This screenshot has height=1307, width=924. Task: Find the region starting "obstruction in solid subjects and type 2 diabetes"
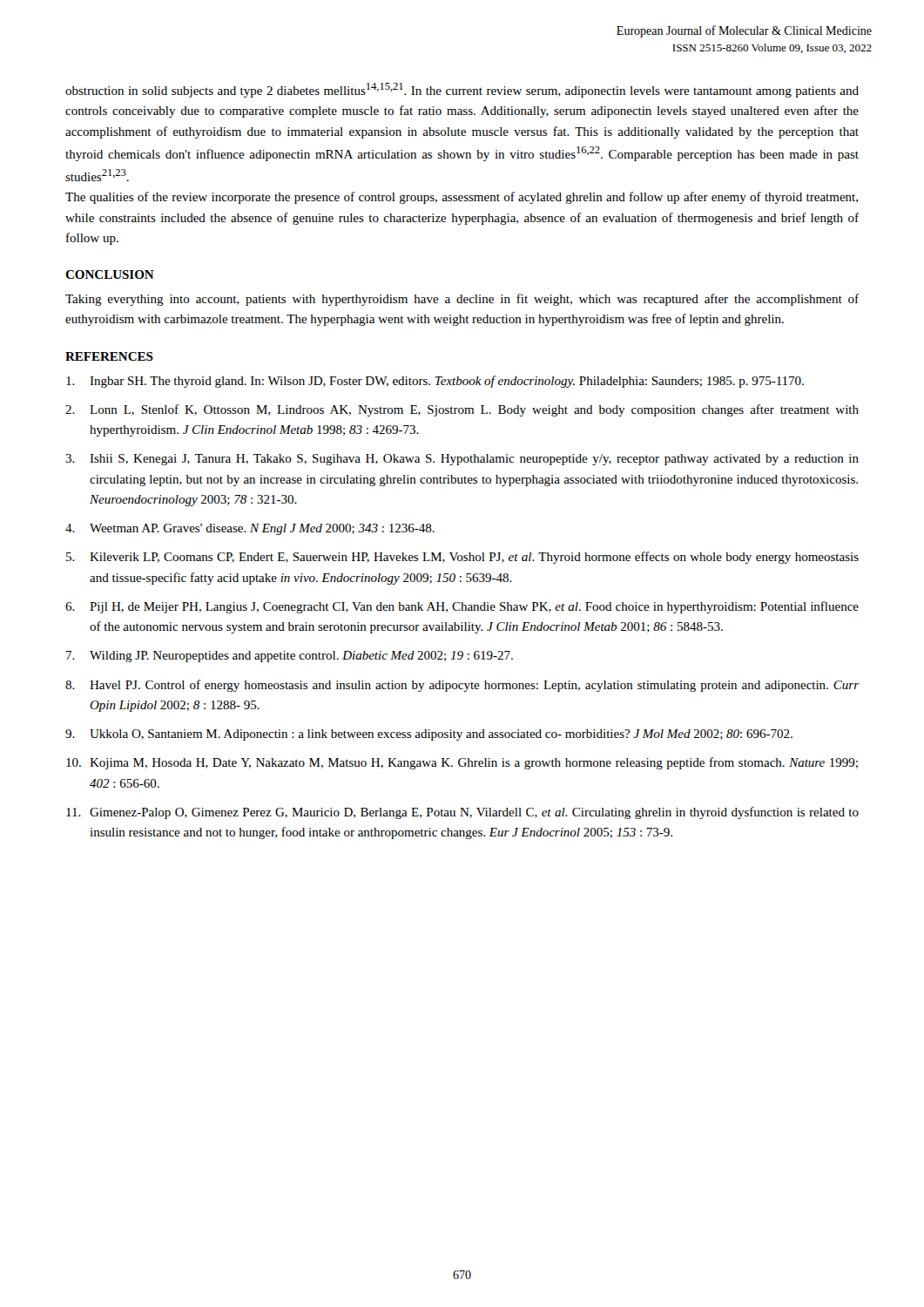coord(462,162)
